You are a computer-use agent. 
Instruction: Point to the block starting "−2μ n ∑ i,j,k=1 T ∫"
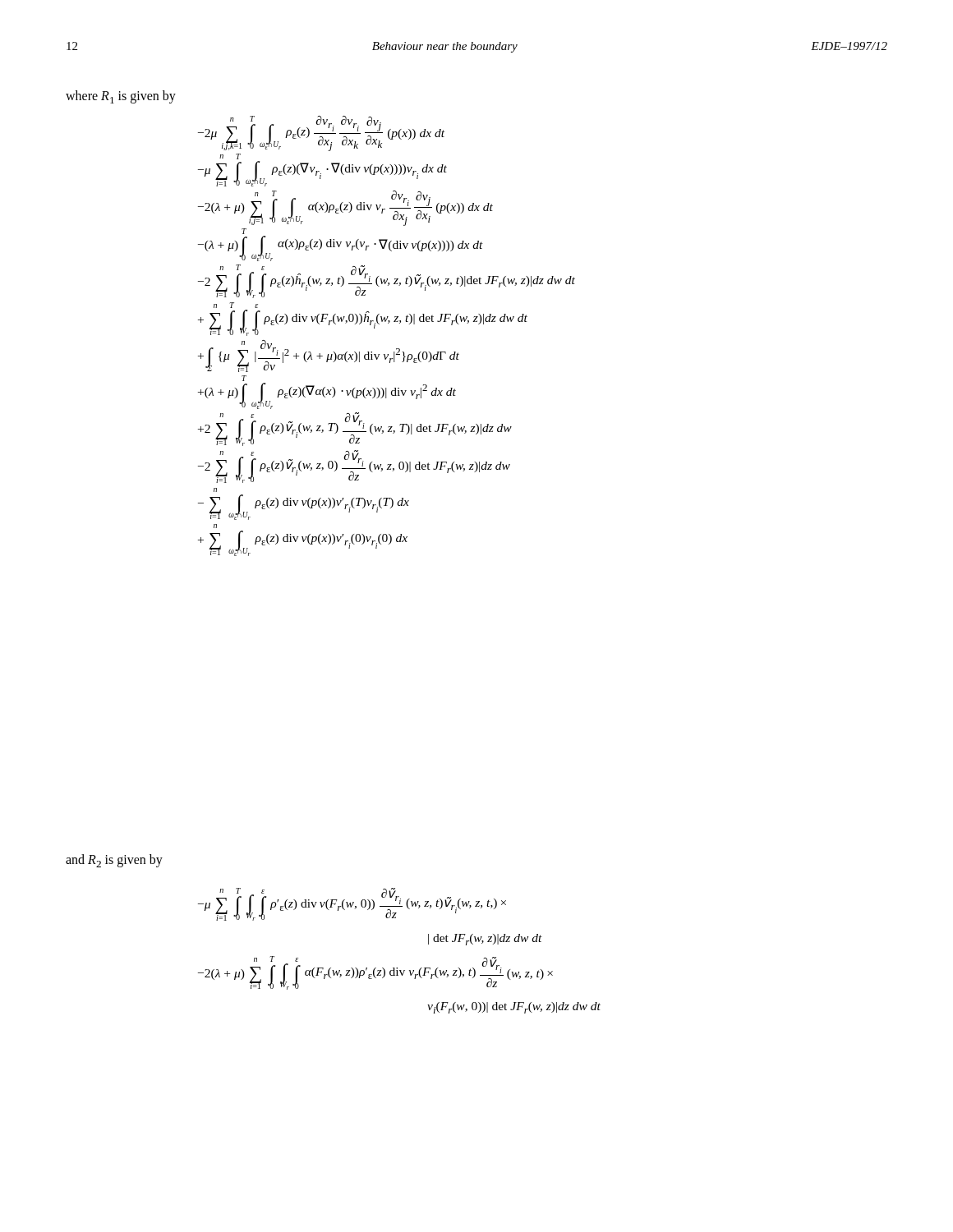pyautogui.click(x=321, y=133)
